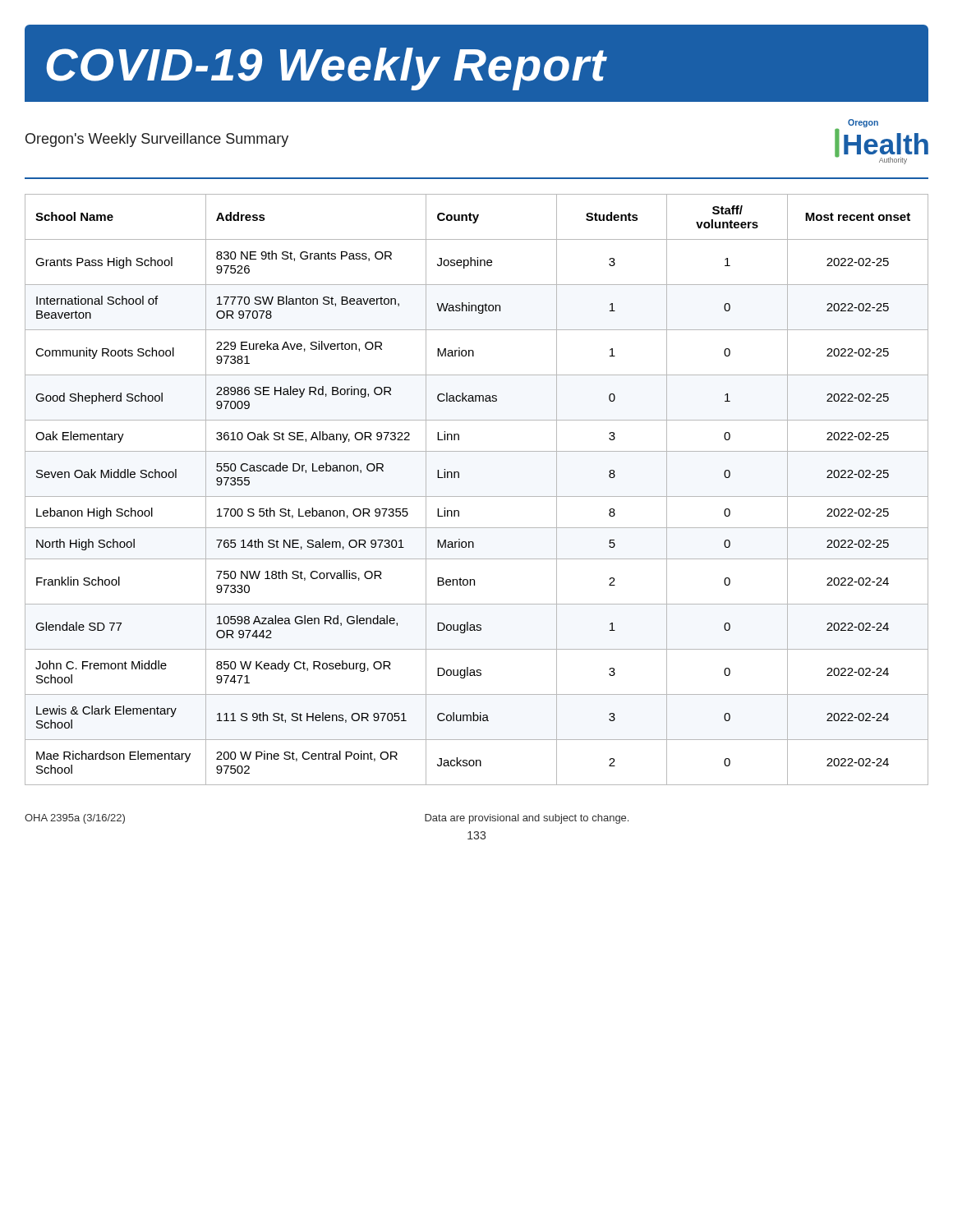Viewport: 953px width, 1232px height.
Task: Navigate to the passage starting "Oregon's Weekly Surveillance Summary"
Action: click(x=157, y=139)
